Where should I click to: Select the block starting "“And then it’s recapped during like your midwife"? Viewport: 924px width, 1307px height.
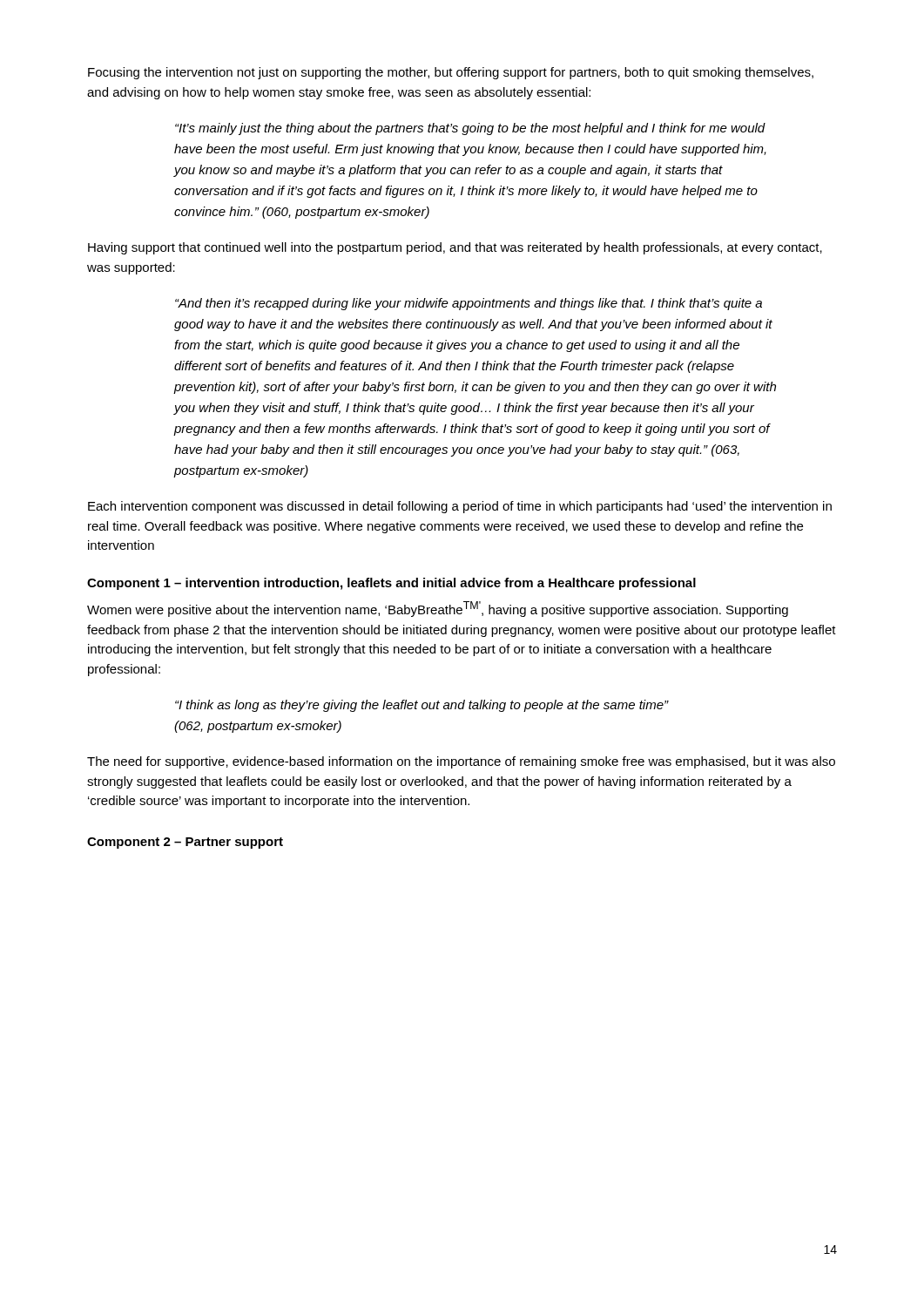[479, 387]
